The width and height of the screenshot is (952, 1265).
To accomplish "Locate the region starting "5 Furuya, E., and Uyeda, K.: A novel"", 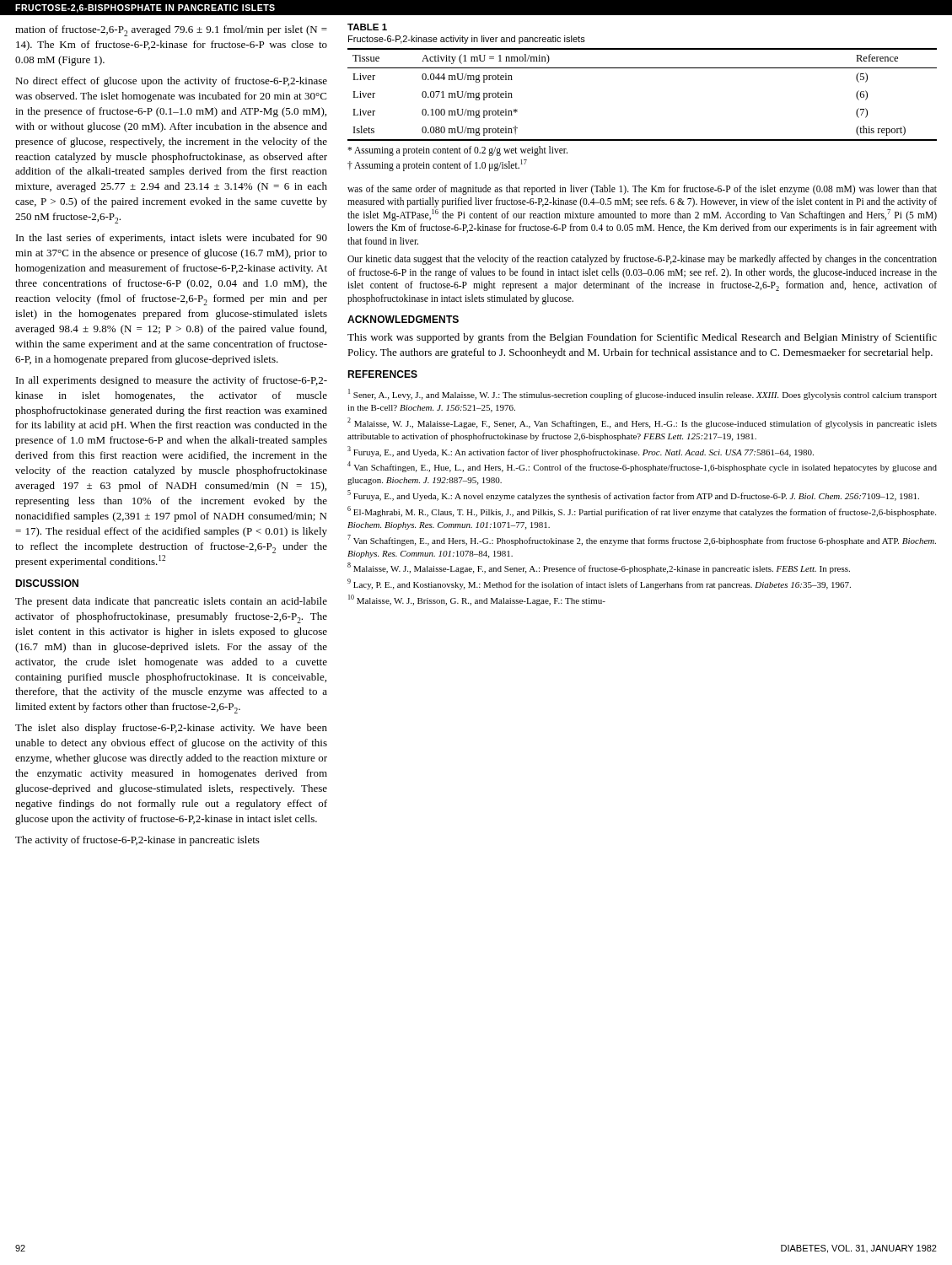I will tap(634, 496).
